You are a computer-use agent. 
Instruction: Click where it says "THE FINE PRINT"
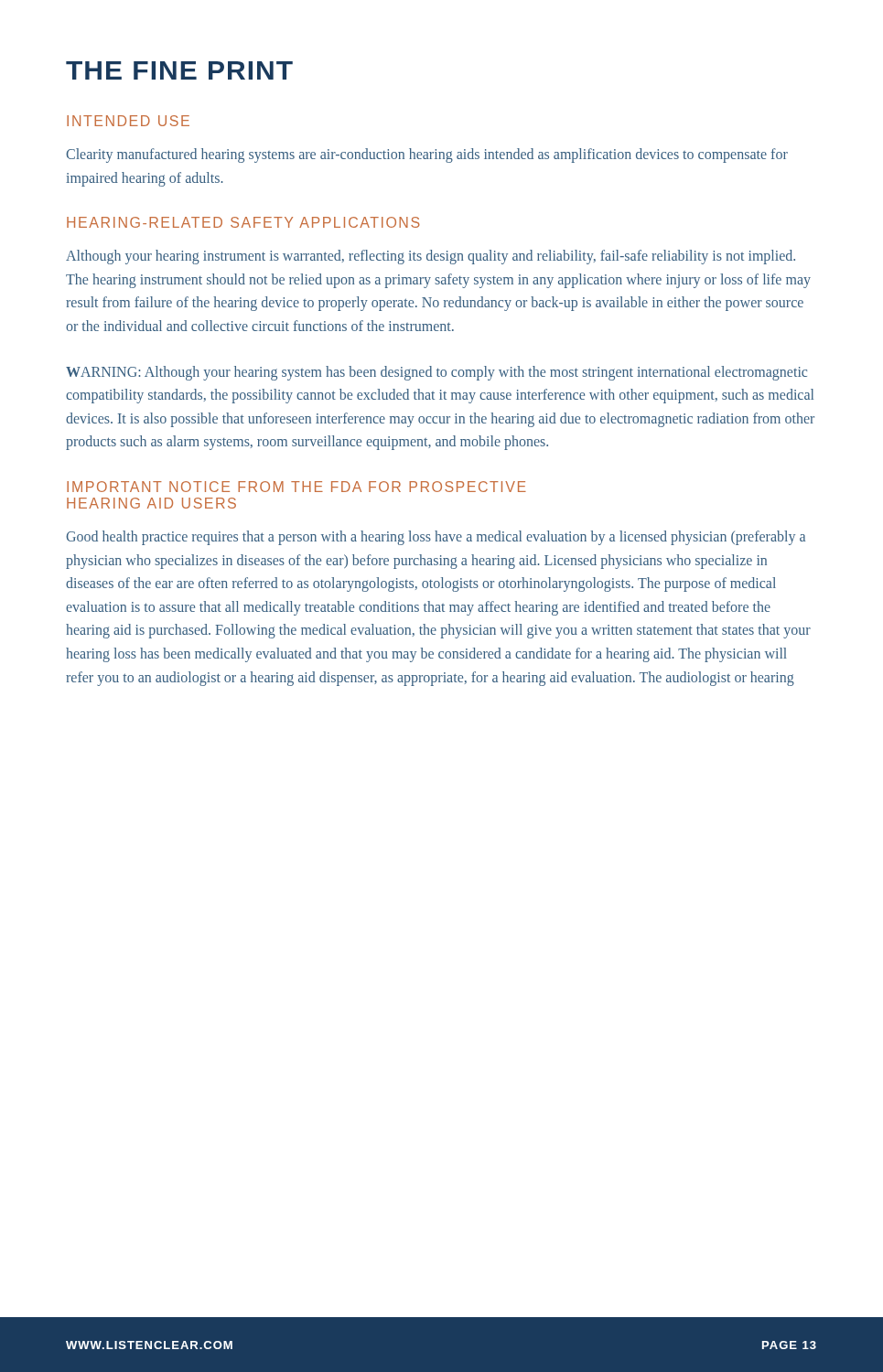click(x=179, y=70)
